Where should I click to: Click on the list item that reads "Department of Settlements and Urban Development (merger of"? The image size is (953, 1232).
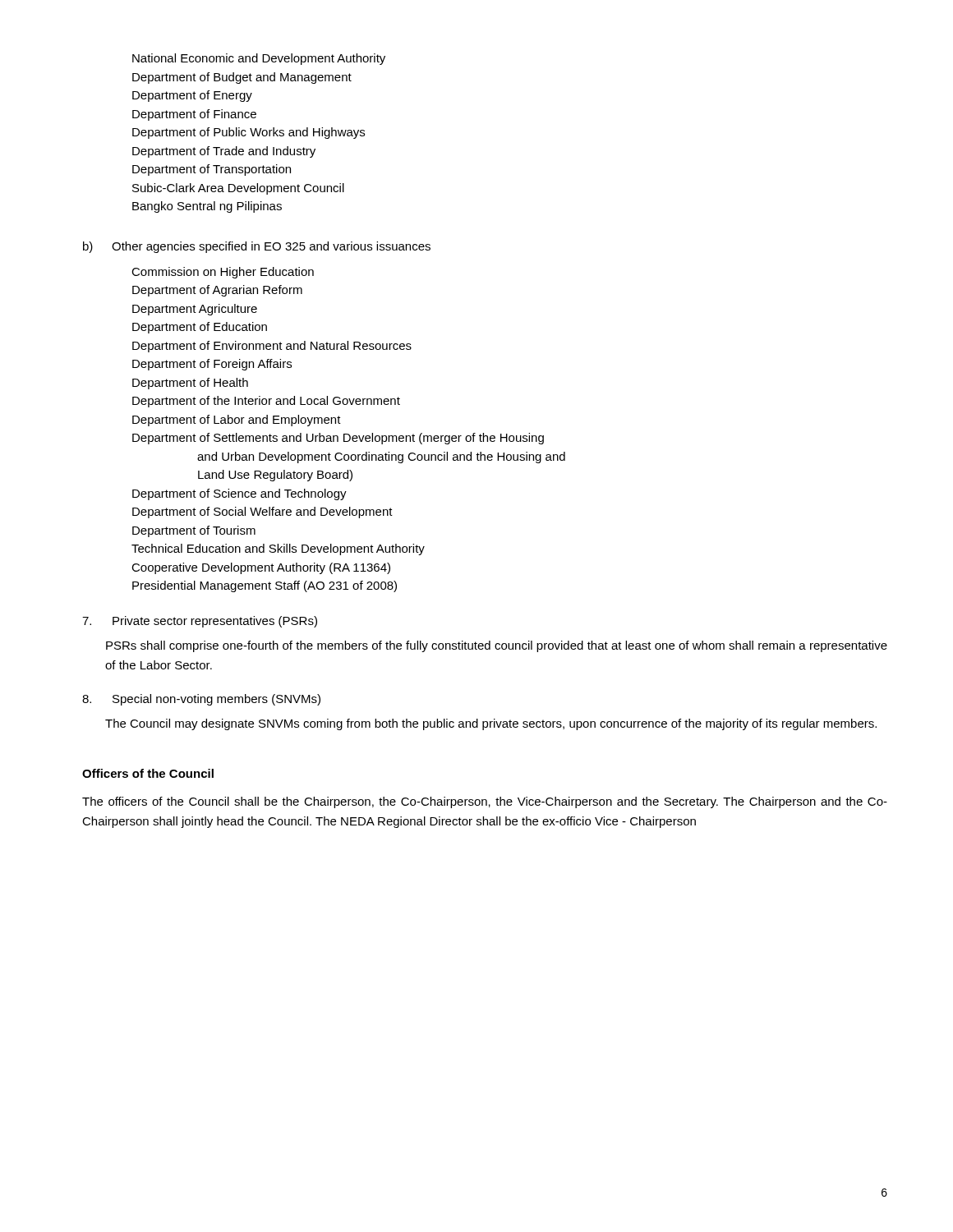tap(349, 456)
